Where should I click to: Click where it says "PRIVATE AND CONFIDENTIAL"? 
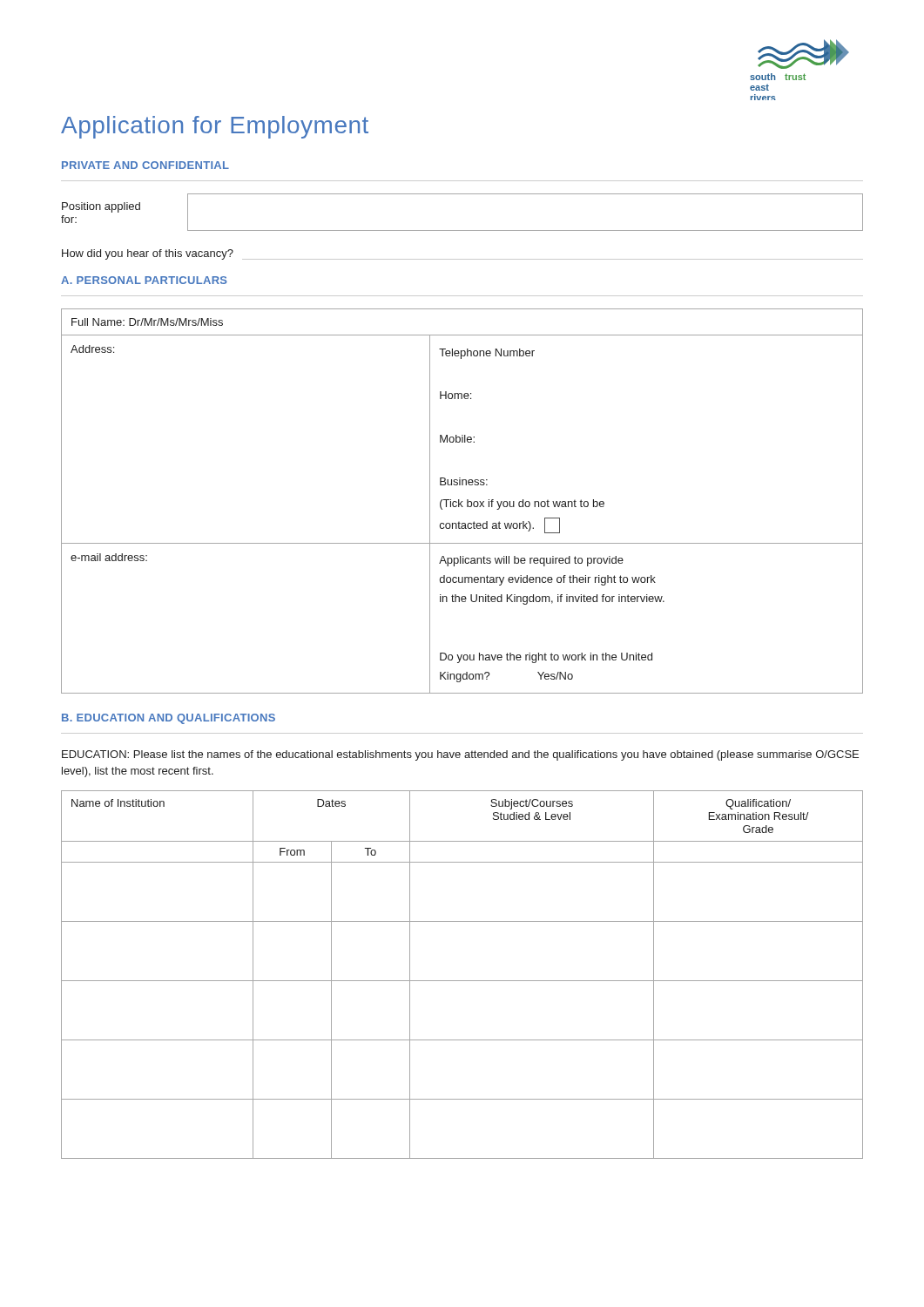(x=145, y=165)
